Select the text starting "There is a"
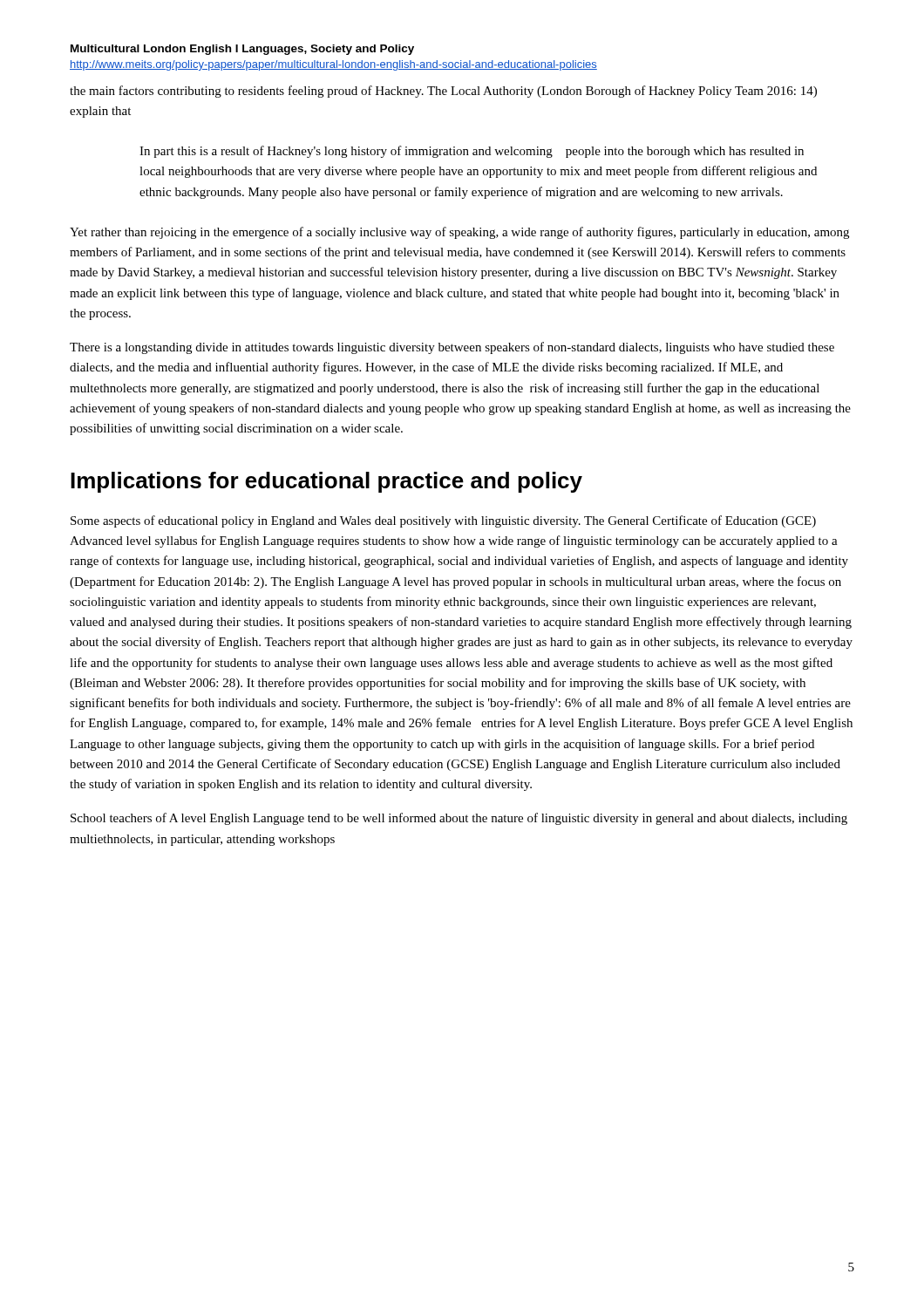Viewport: 924px width, 1308px height. pyautogui.click(x=460, y=388)
